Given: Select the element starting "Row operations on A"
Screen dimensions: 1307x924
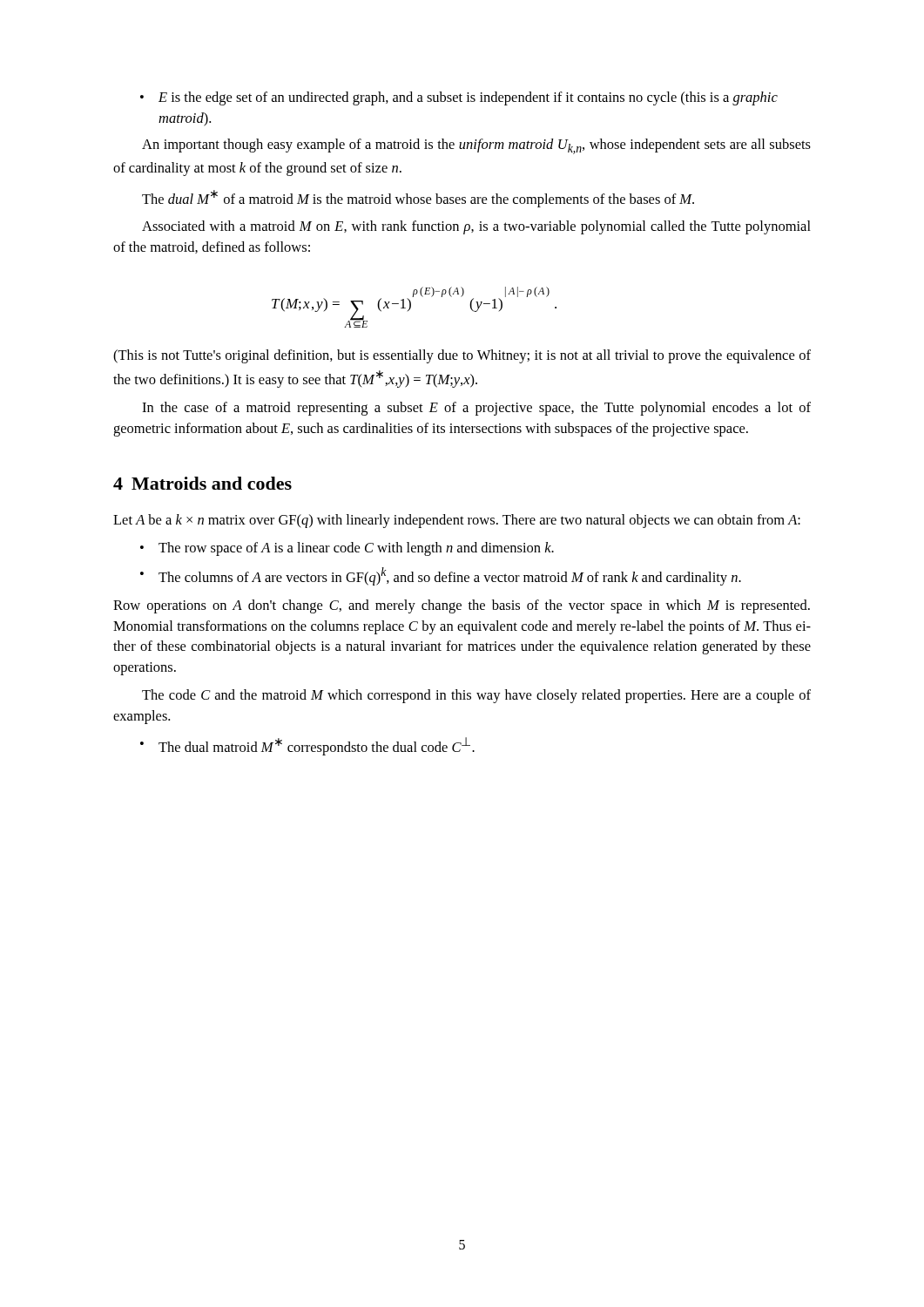Looking at the screenshot, I should (x=462, y=637).
